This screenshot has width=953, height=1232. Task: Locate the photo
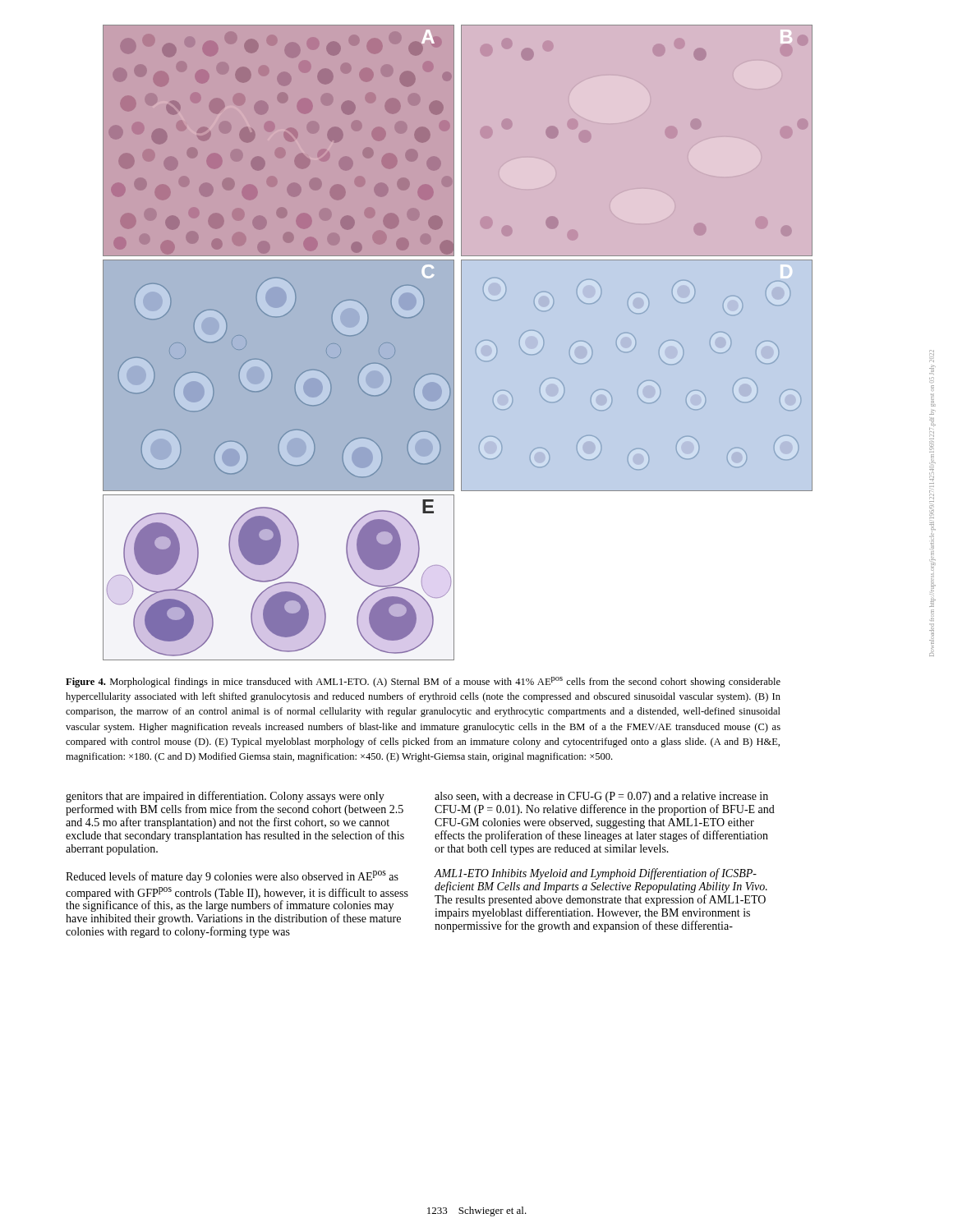pyautogui.click(x=460, y=344)
